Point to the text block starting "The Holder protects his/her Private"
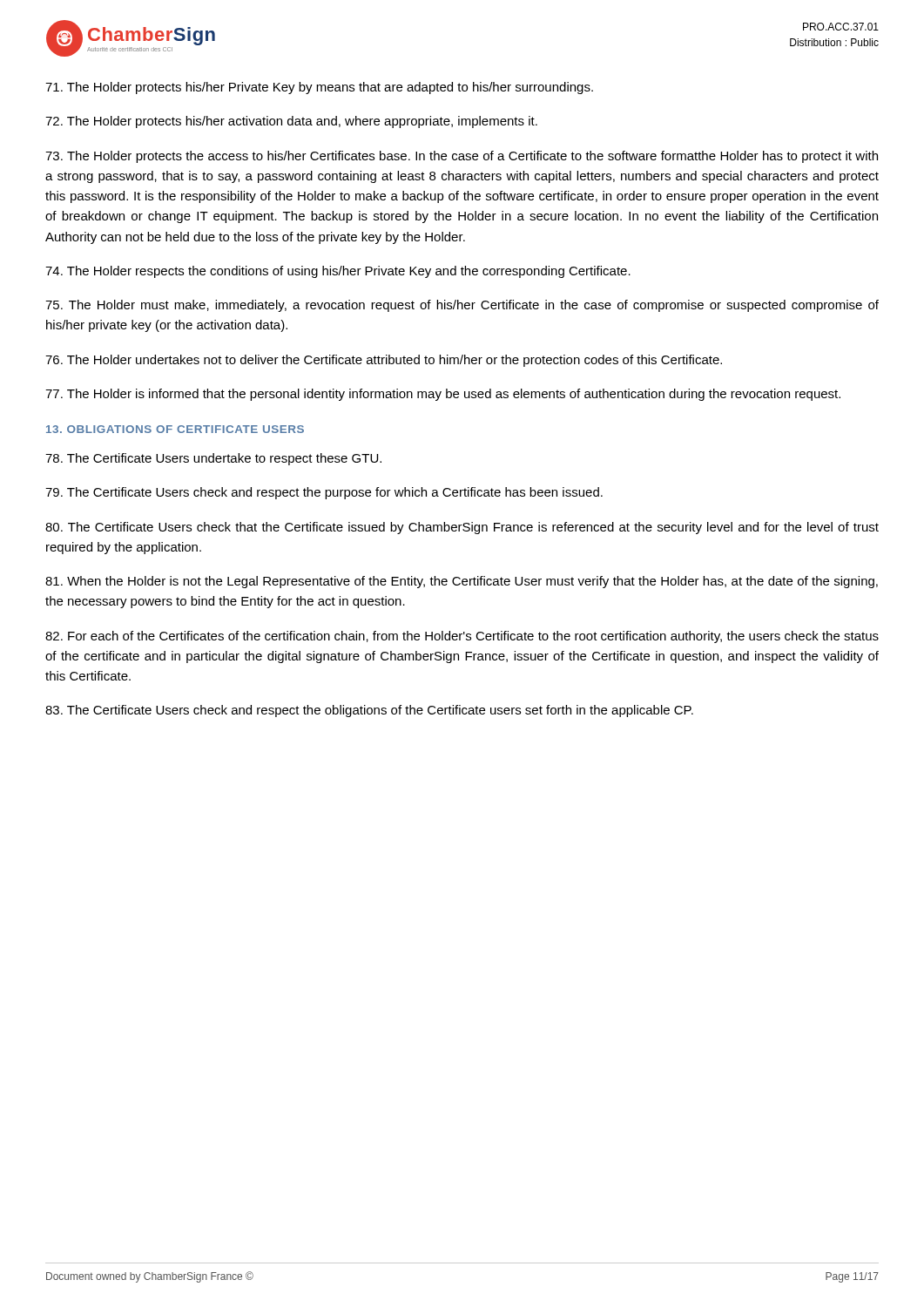Screen dimensions: 1307x924 point(320,87)
